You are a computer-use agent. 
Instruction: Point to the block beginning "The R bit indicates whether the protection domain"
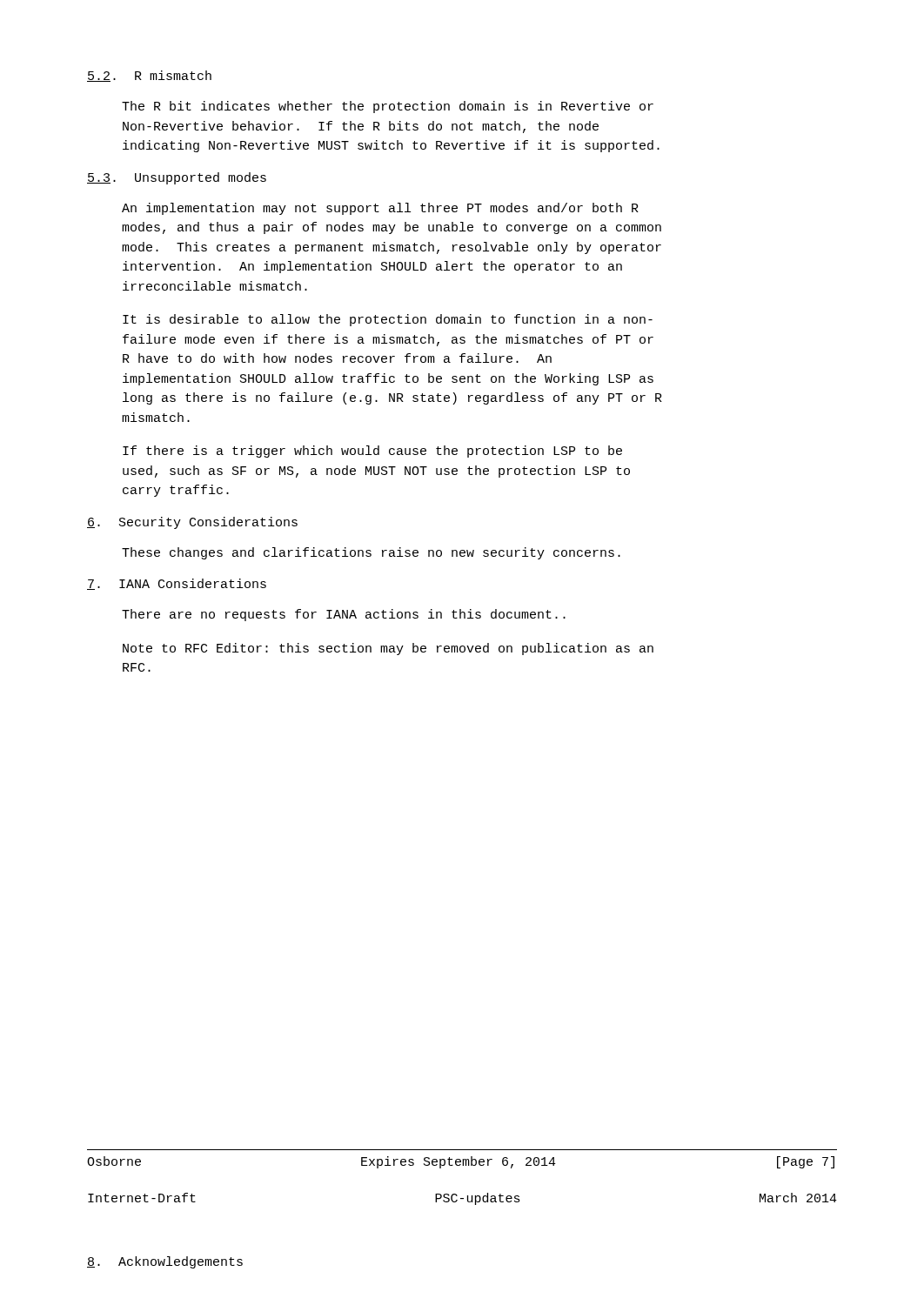pos(392,127)
